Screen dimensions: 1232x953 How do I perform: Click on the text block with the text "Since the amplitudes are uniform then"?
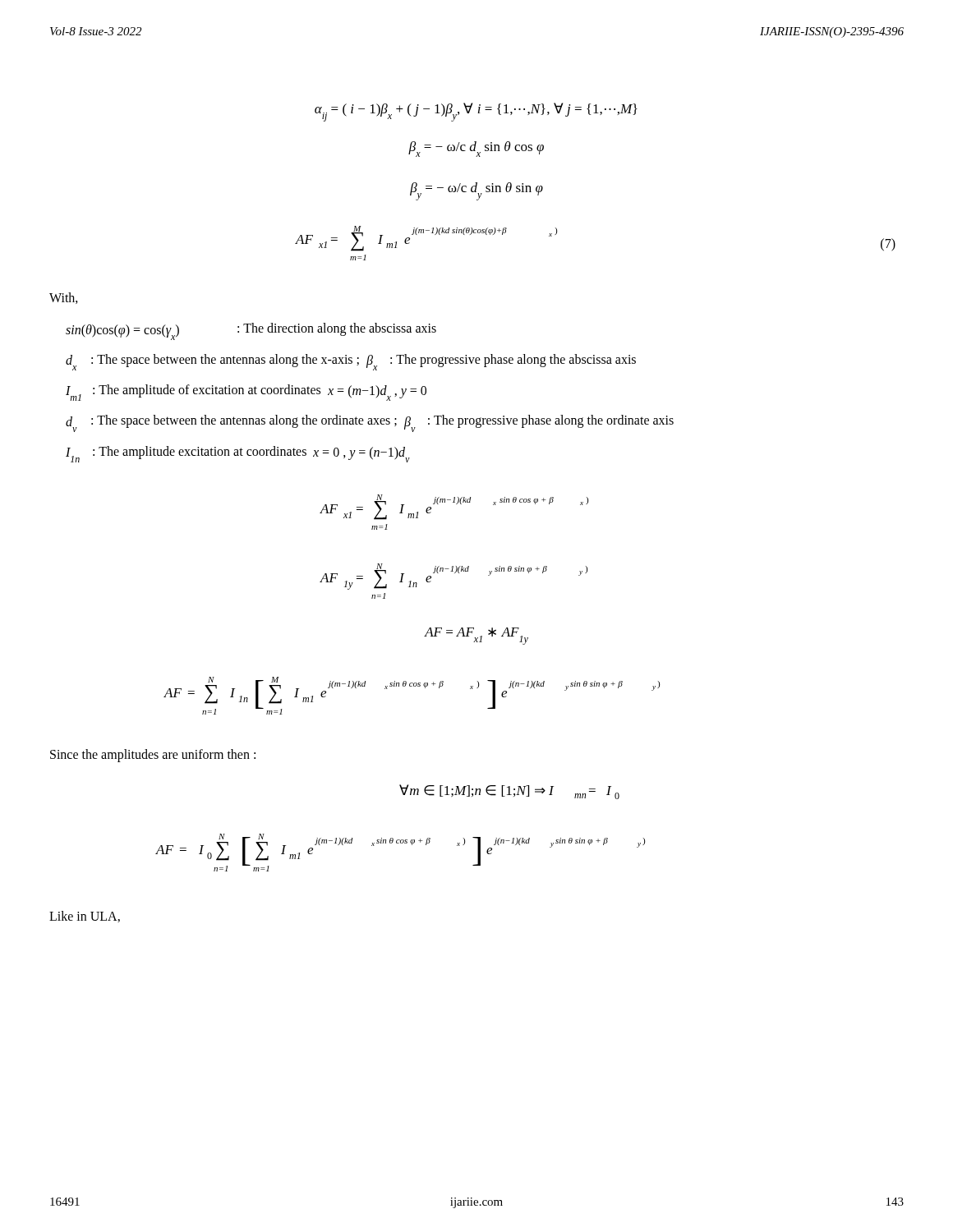(153, 754)
